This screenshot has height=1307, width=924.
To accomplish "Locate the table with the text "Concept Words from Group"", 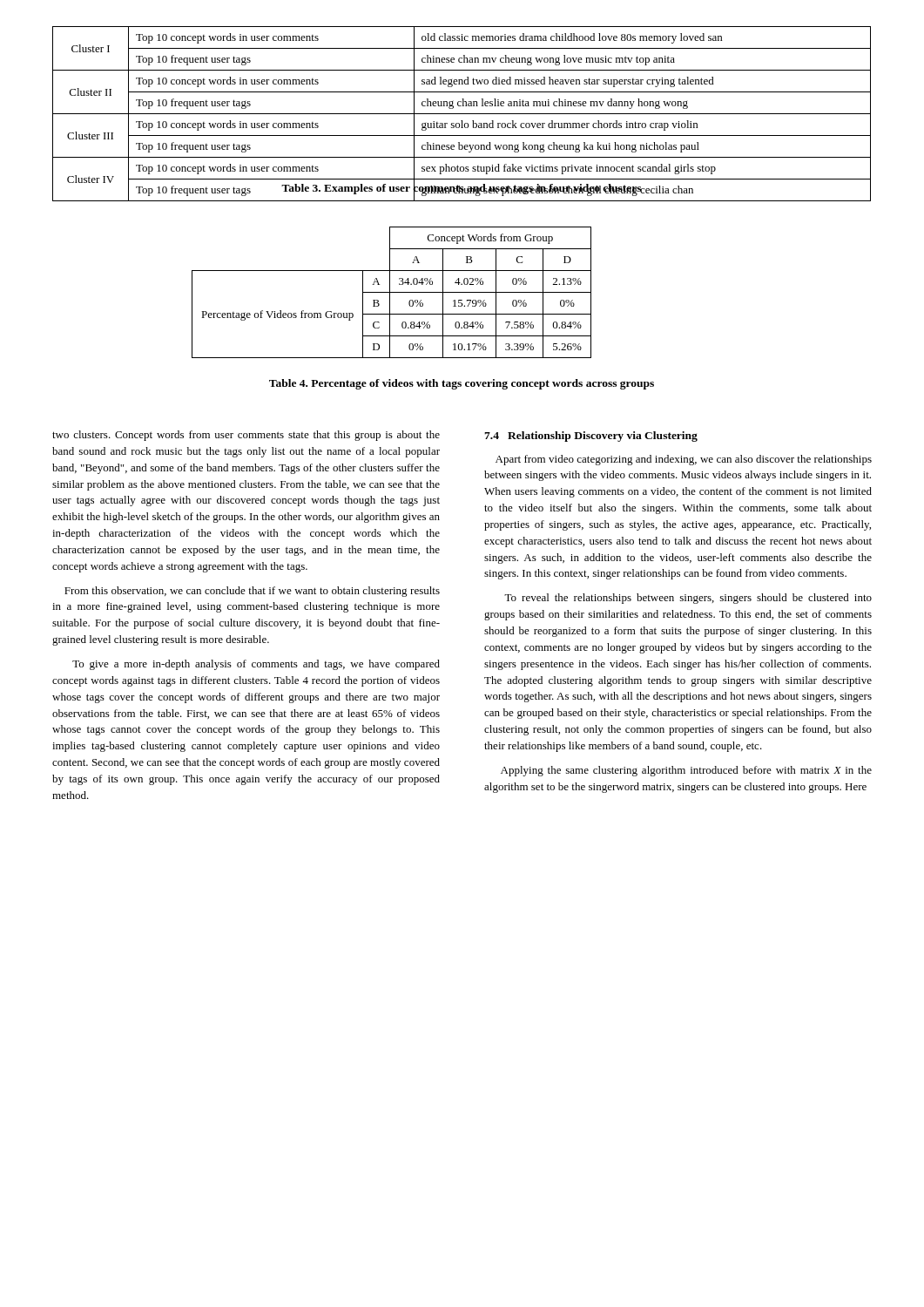I will (462, 292).
